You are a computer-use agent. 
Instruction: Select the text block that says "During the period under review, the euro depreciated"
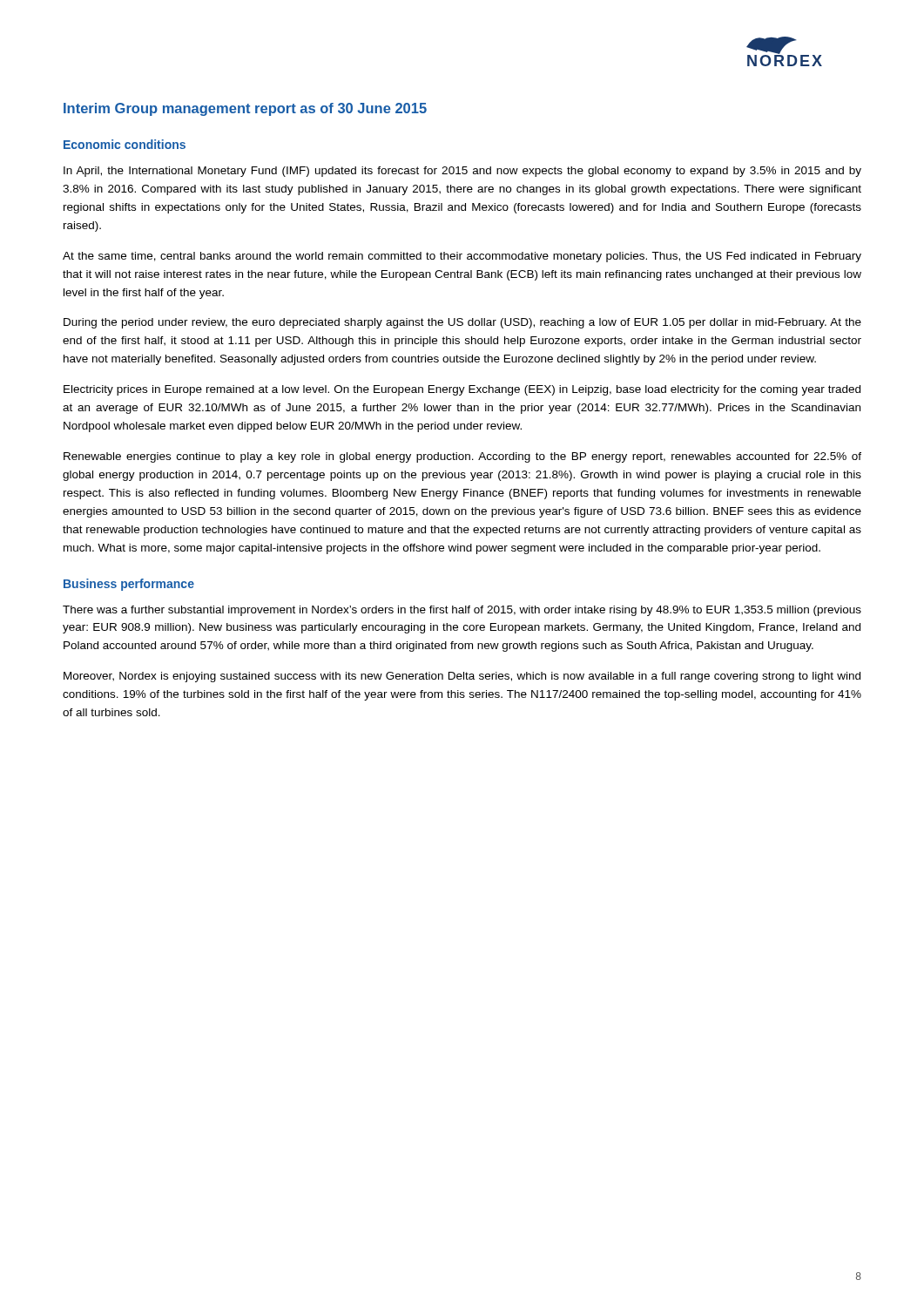[x=462, y=341]
